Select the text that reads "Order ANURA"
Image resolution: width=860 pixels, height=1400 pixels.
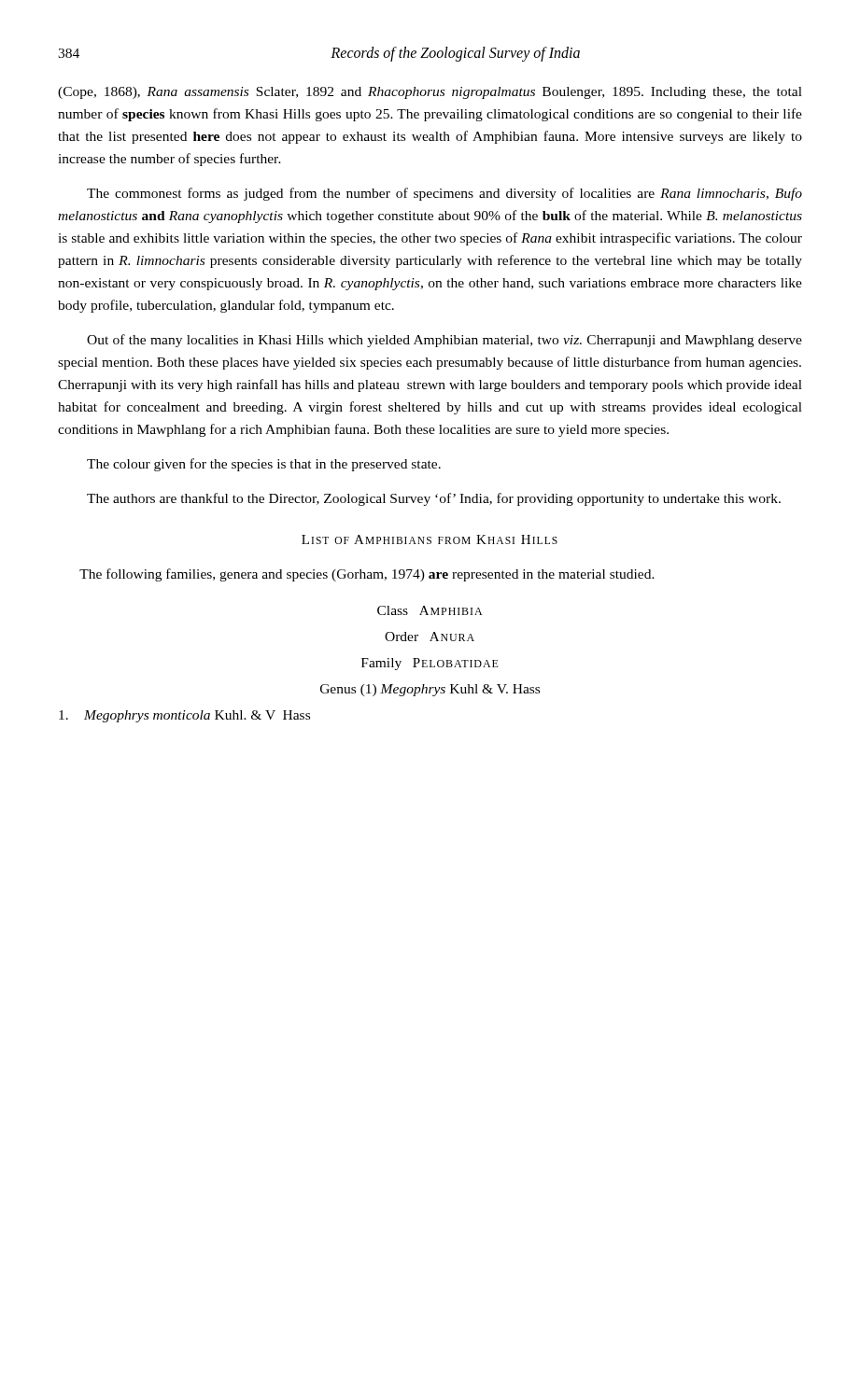point(430,636)
